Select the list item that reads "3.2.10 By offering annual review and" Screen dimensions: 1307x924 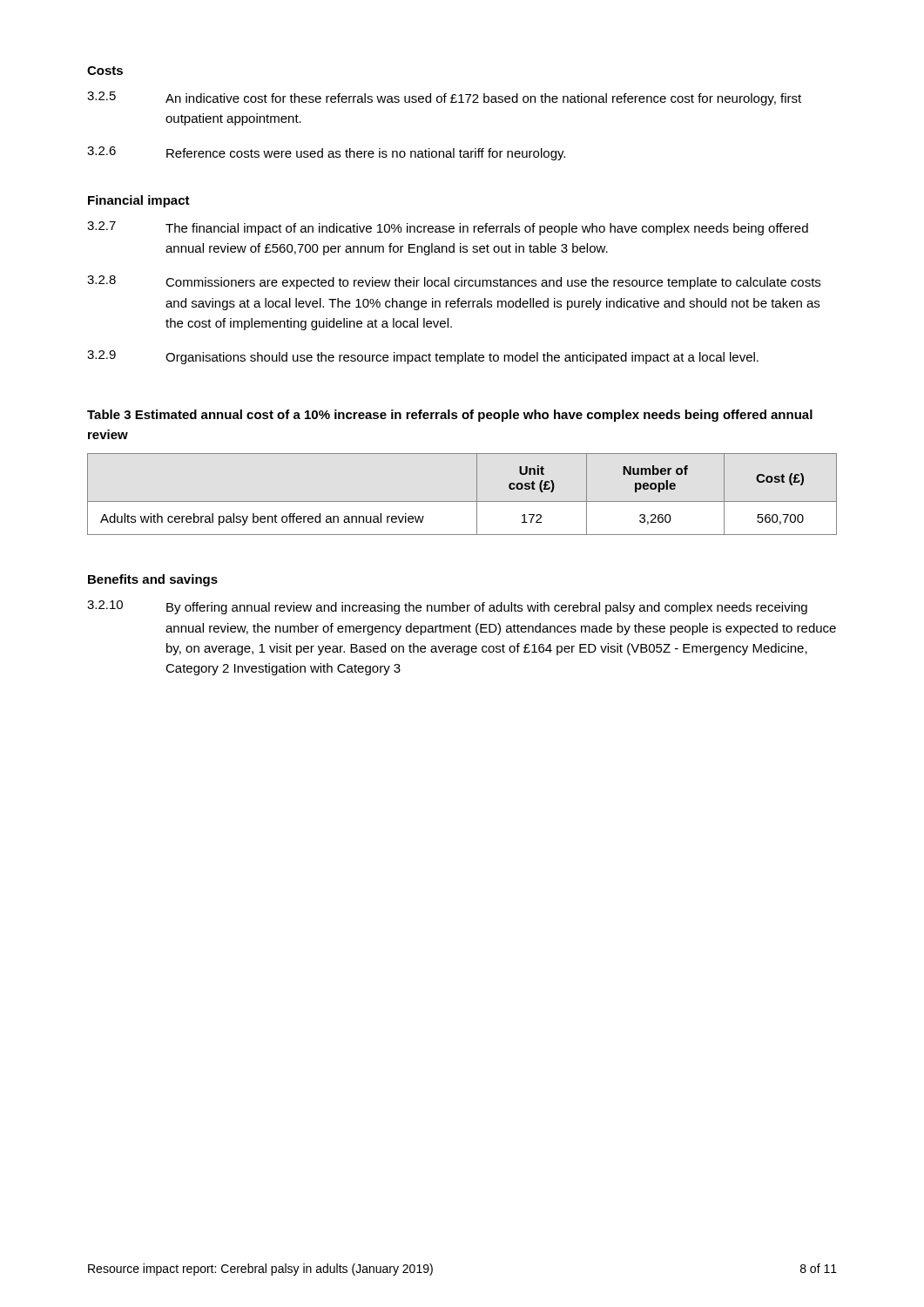(x=462, y=638)
